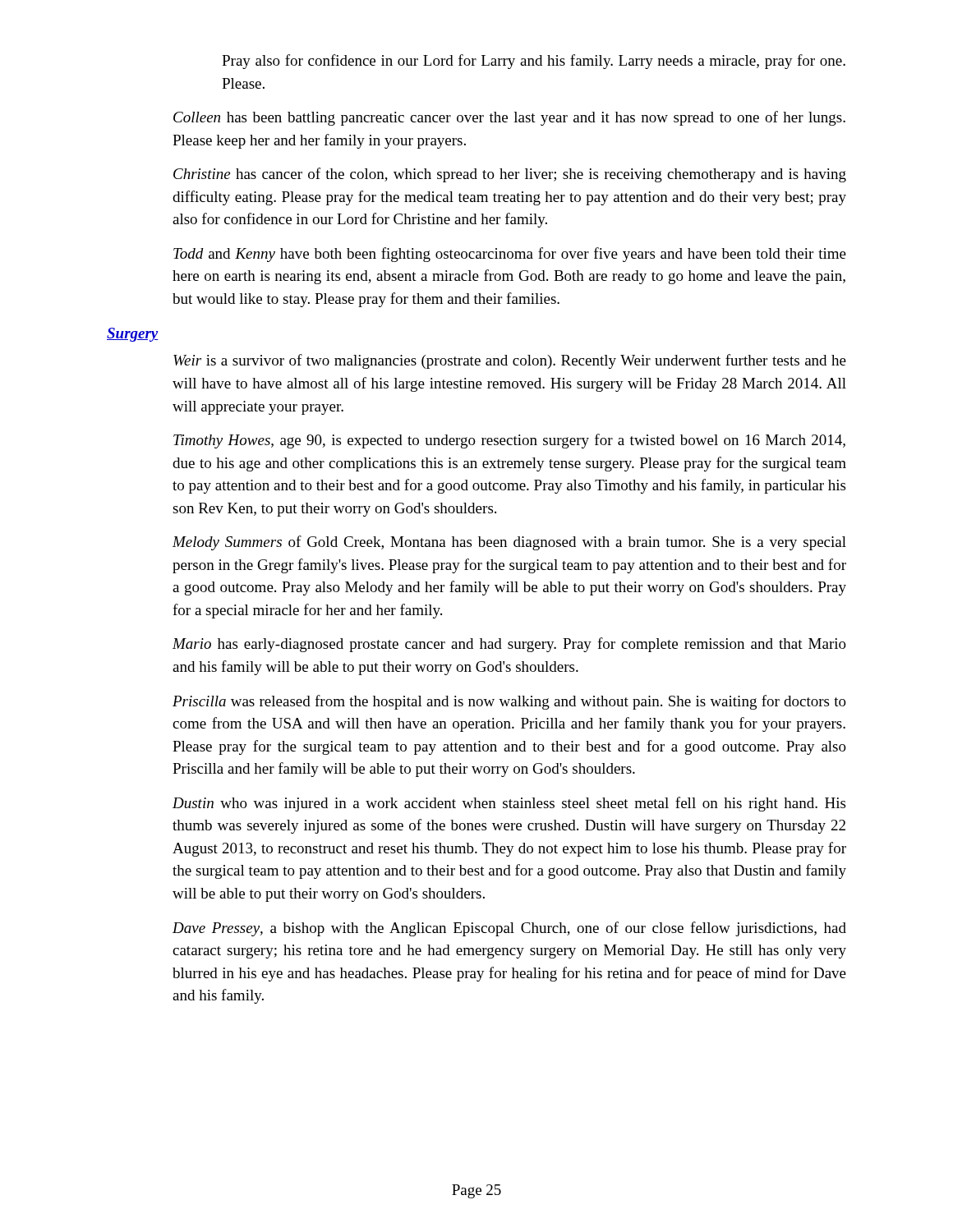Point to the block beginning "Dustin who was"
This screenshot has width=953, height=1232.
pyautogui.click(x=509, y=848)
